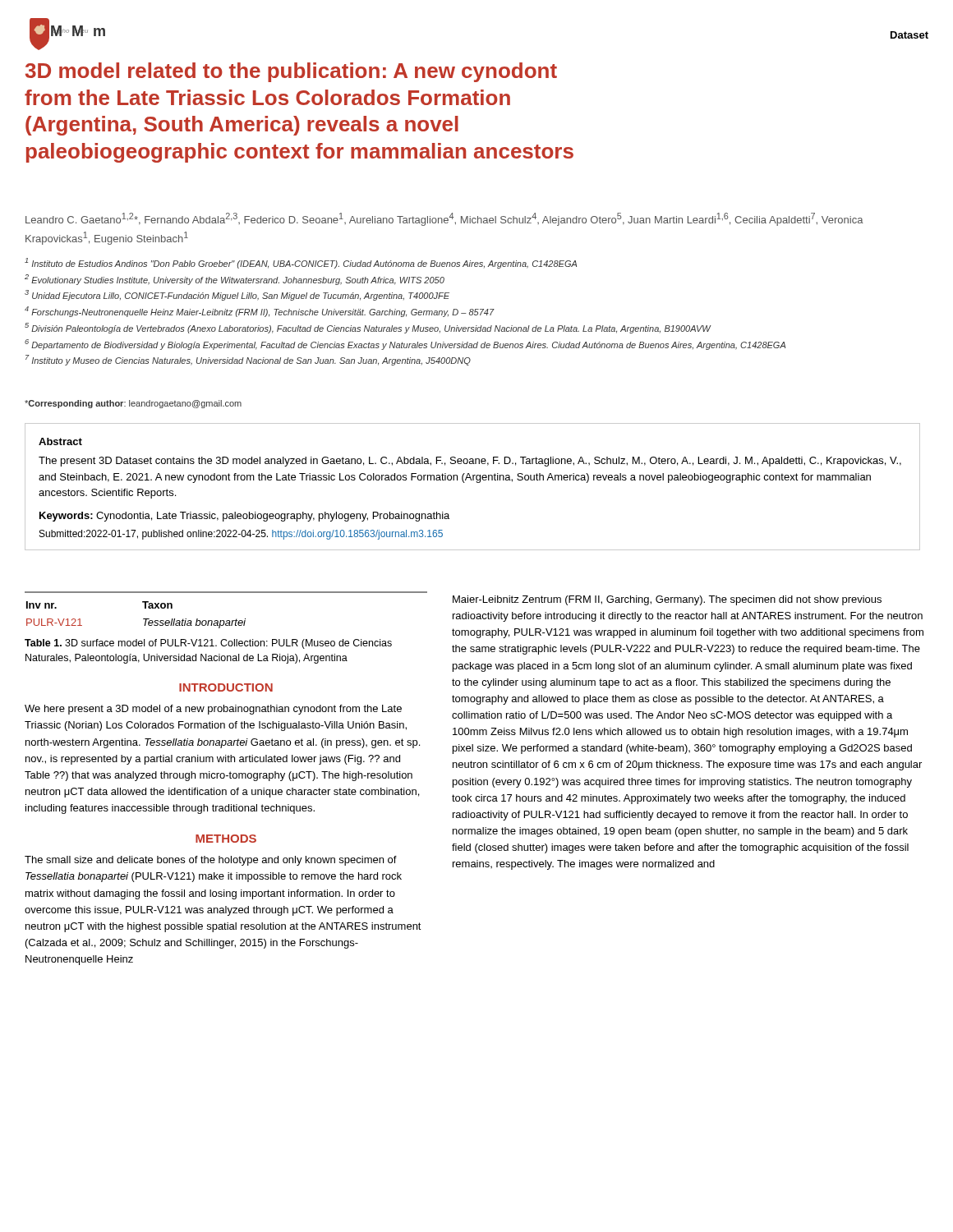Select the logo
This screenshot has width=953, height=1232.
[x=78, y=34]
